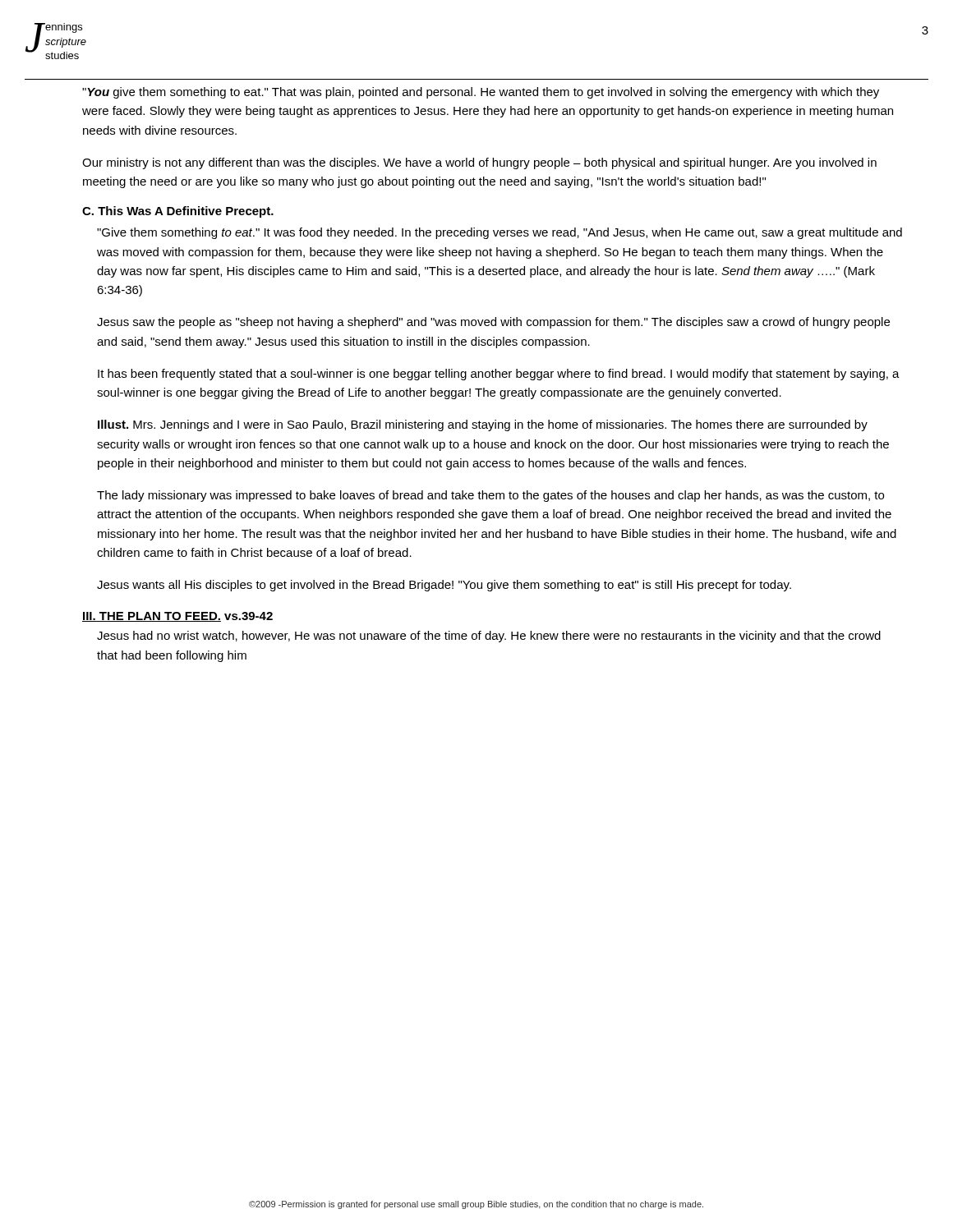Screen dimensions: 1232x953
Task: Click on the passage starting ""Give them something to eat.""
Action: [x=500, y=261]
